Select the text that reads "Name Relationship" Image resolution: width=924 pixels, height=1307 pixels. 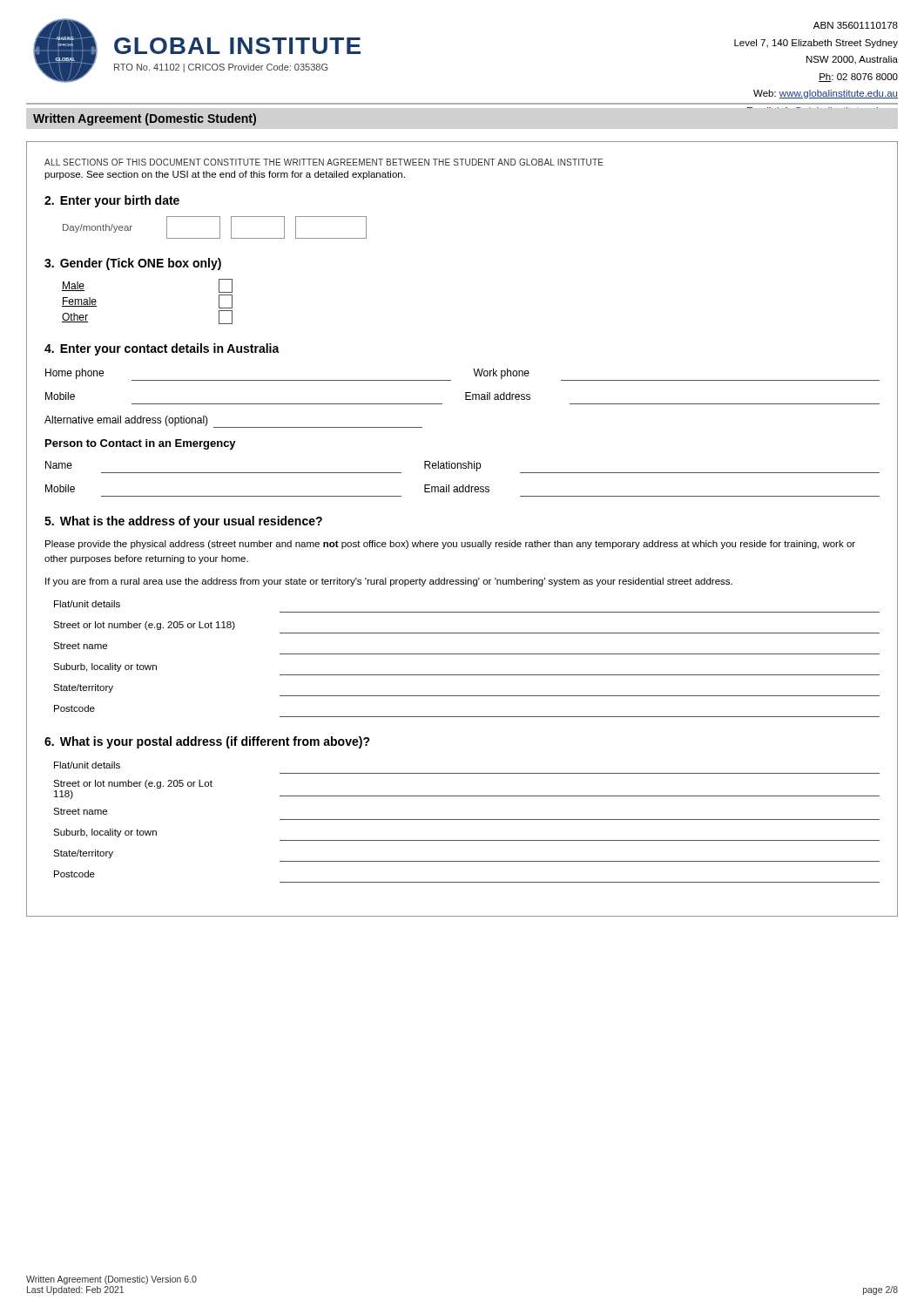click(462, 465)
